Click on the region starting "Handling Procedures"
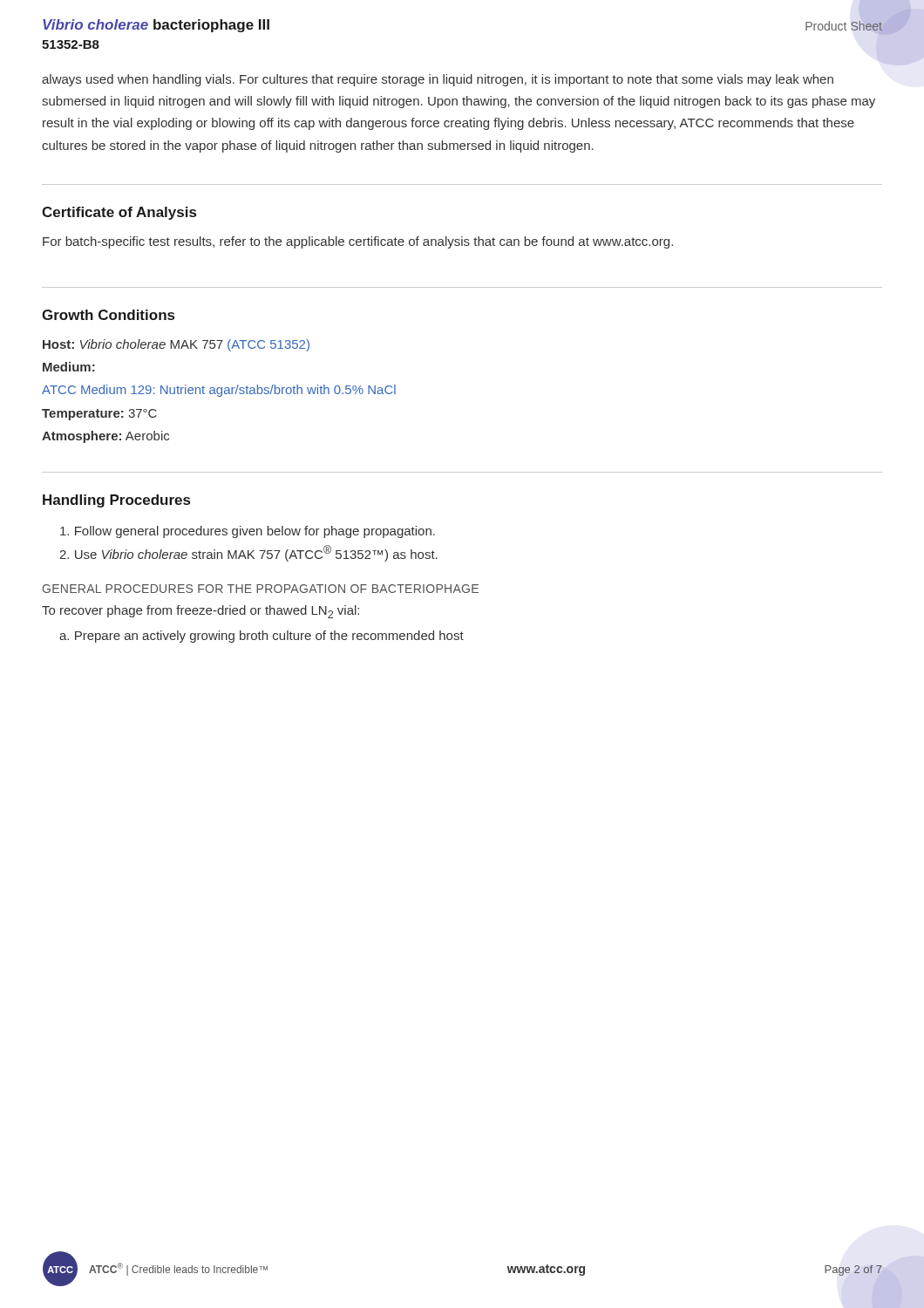Screen dimensions: 1308x924 pos(116,500)
